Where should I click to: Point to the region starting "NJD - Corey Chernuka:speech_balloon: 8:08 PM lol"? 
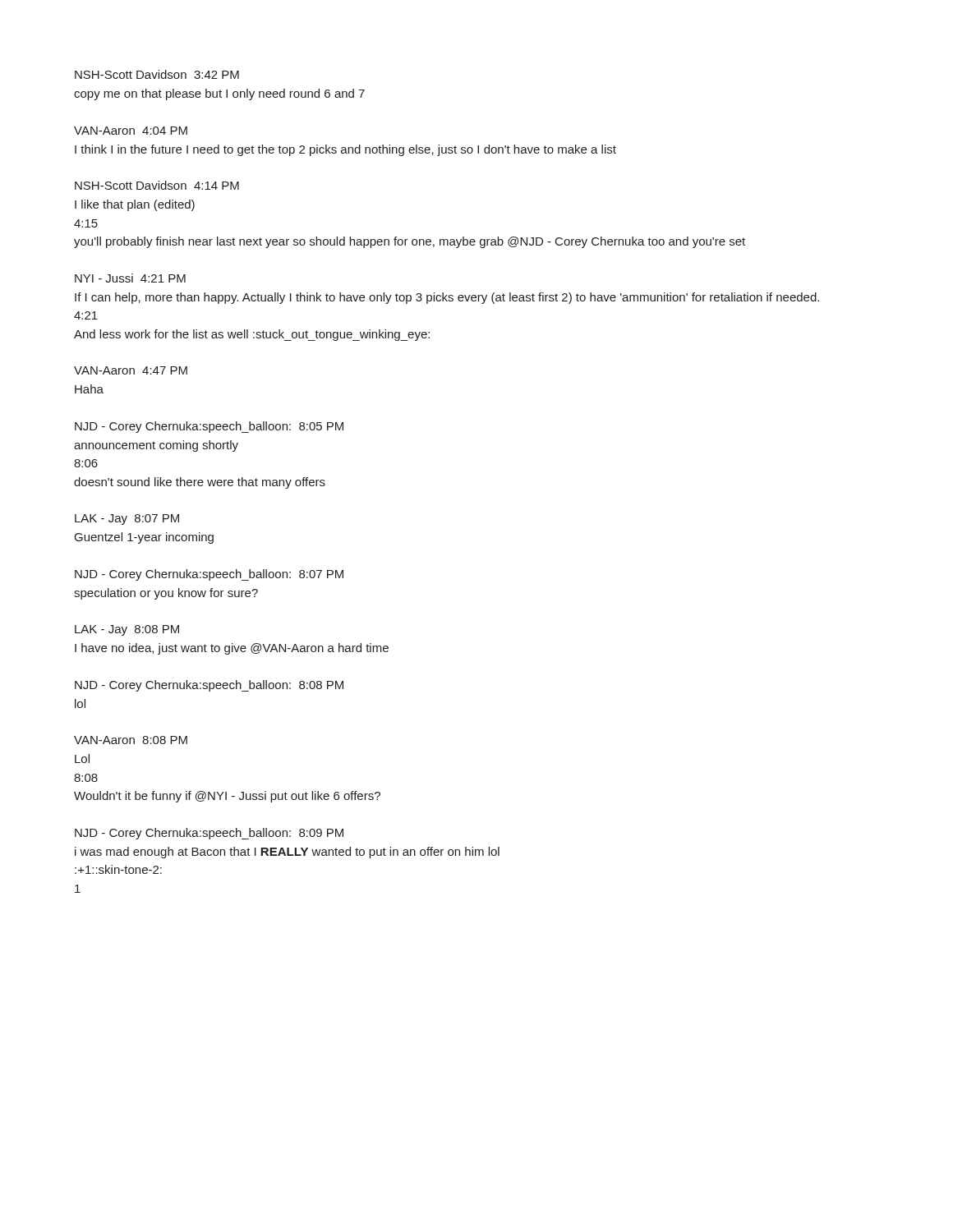pyautogui.click(x=209, y=686)
